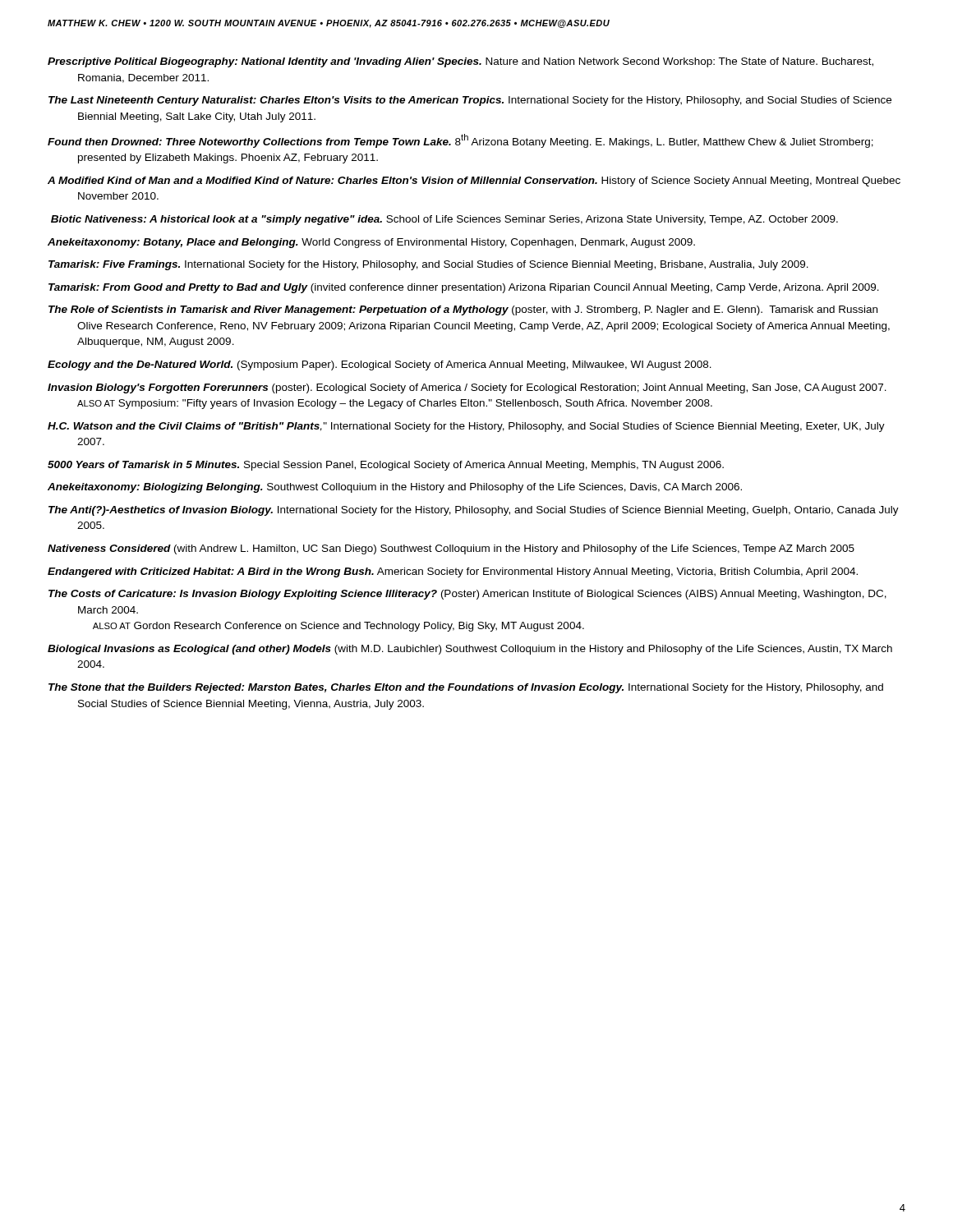Screen dimensions: 1232x953
Task: Select the element starting "Invasion Biology's Forgotten Forerunners (poster)."
Action: 467,395
